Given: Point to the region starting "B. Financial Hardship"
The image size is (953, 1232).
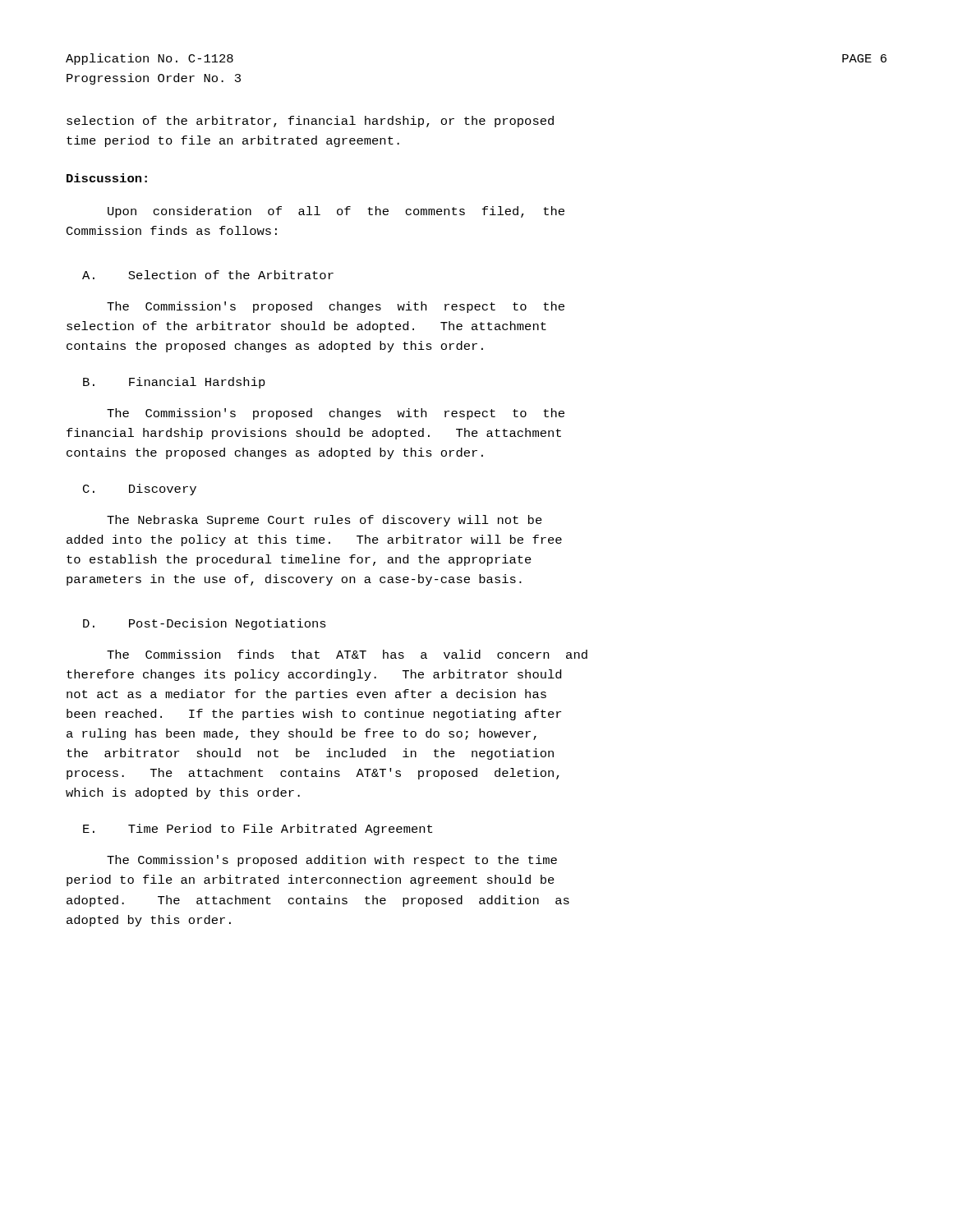Looking at the screenshot, I should (x=174, y=383).
